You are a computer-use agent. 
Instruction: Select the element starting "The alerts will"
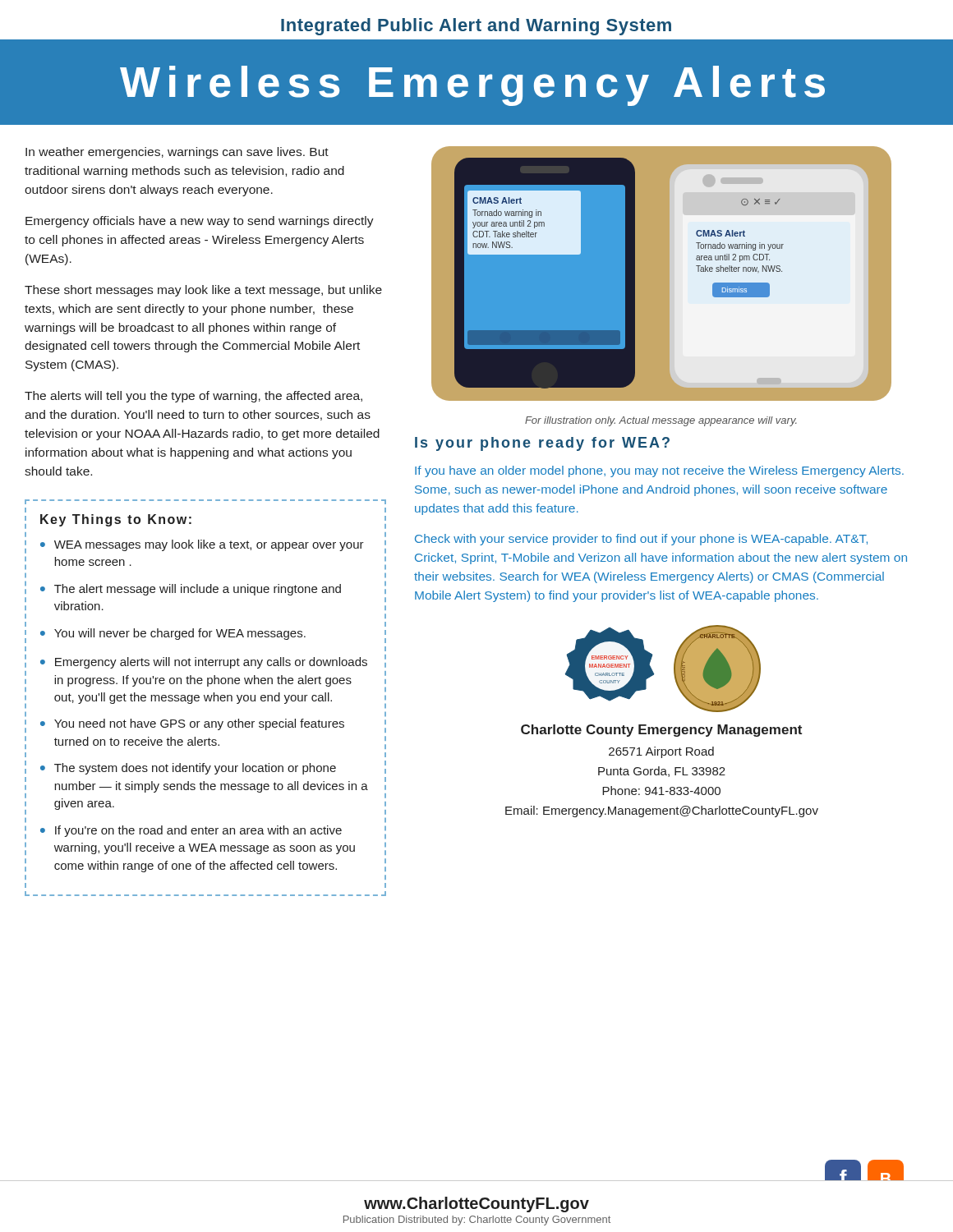tap(202, 433)
